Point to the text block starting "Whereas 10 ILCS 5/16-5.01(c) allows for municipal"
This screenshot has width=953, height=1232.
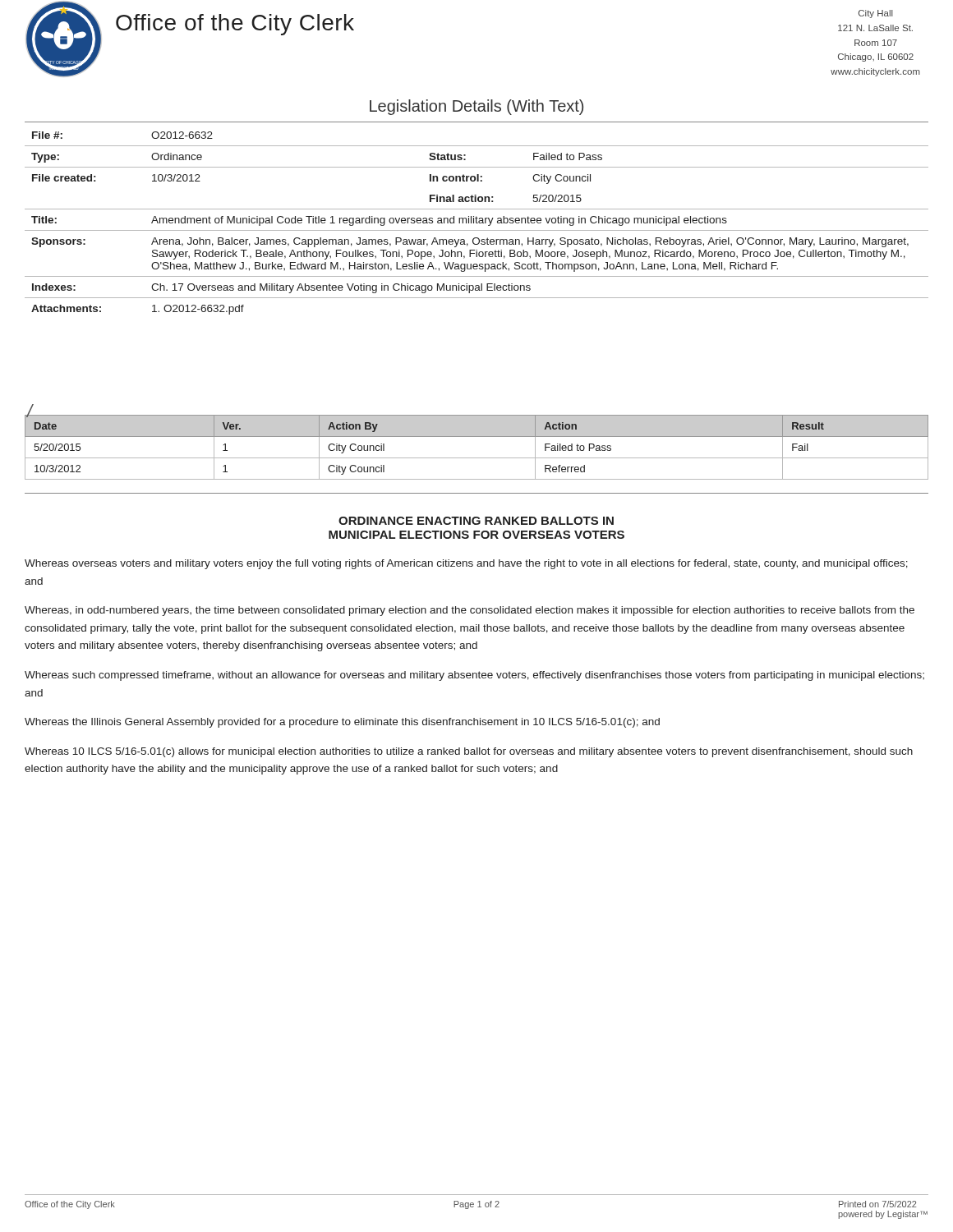pyautogui.click(x=476, y=760)
